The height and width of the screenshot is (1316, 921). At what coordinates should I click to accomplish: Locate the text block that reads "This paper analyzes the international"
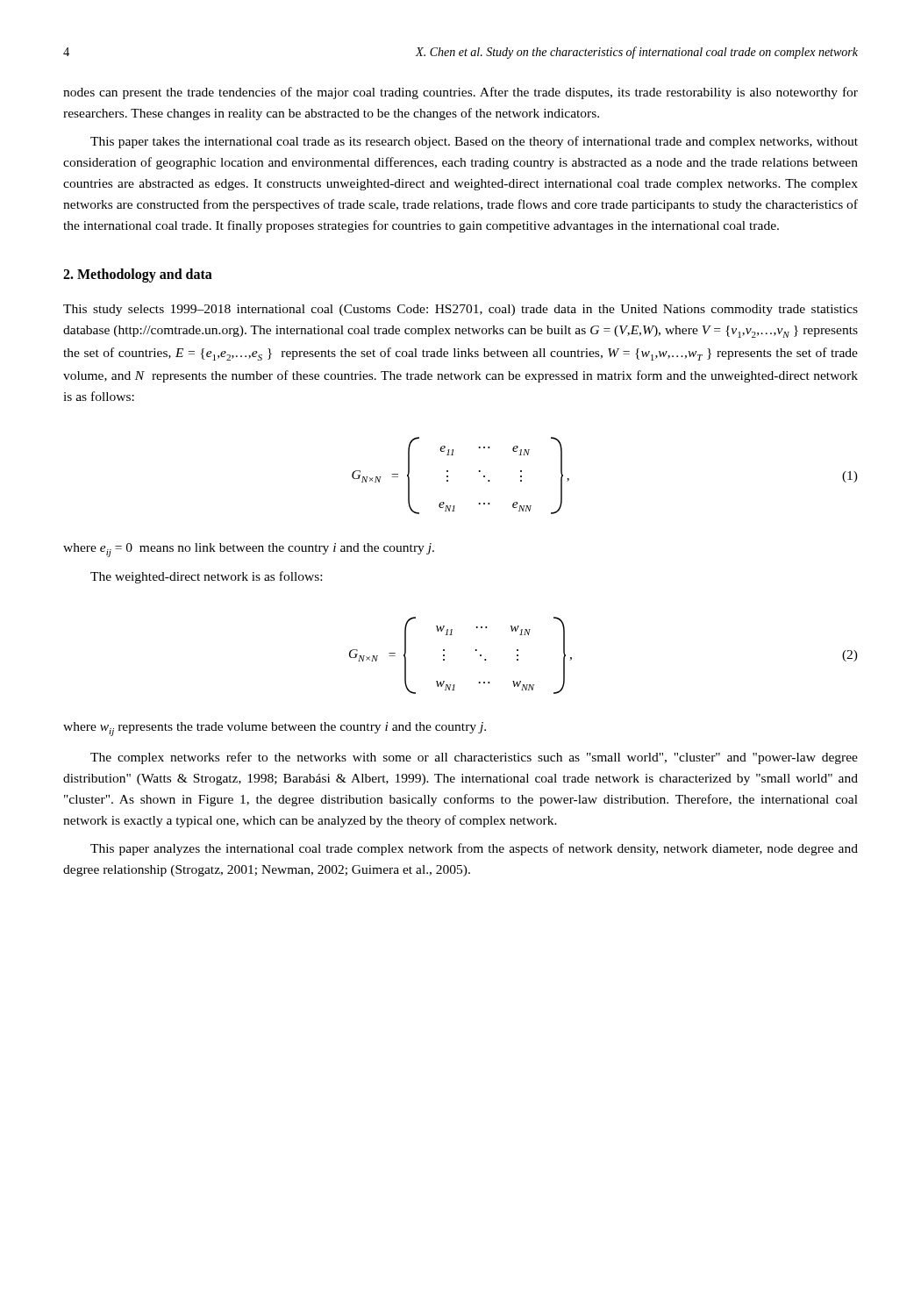[x=460, y=859]
